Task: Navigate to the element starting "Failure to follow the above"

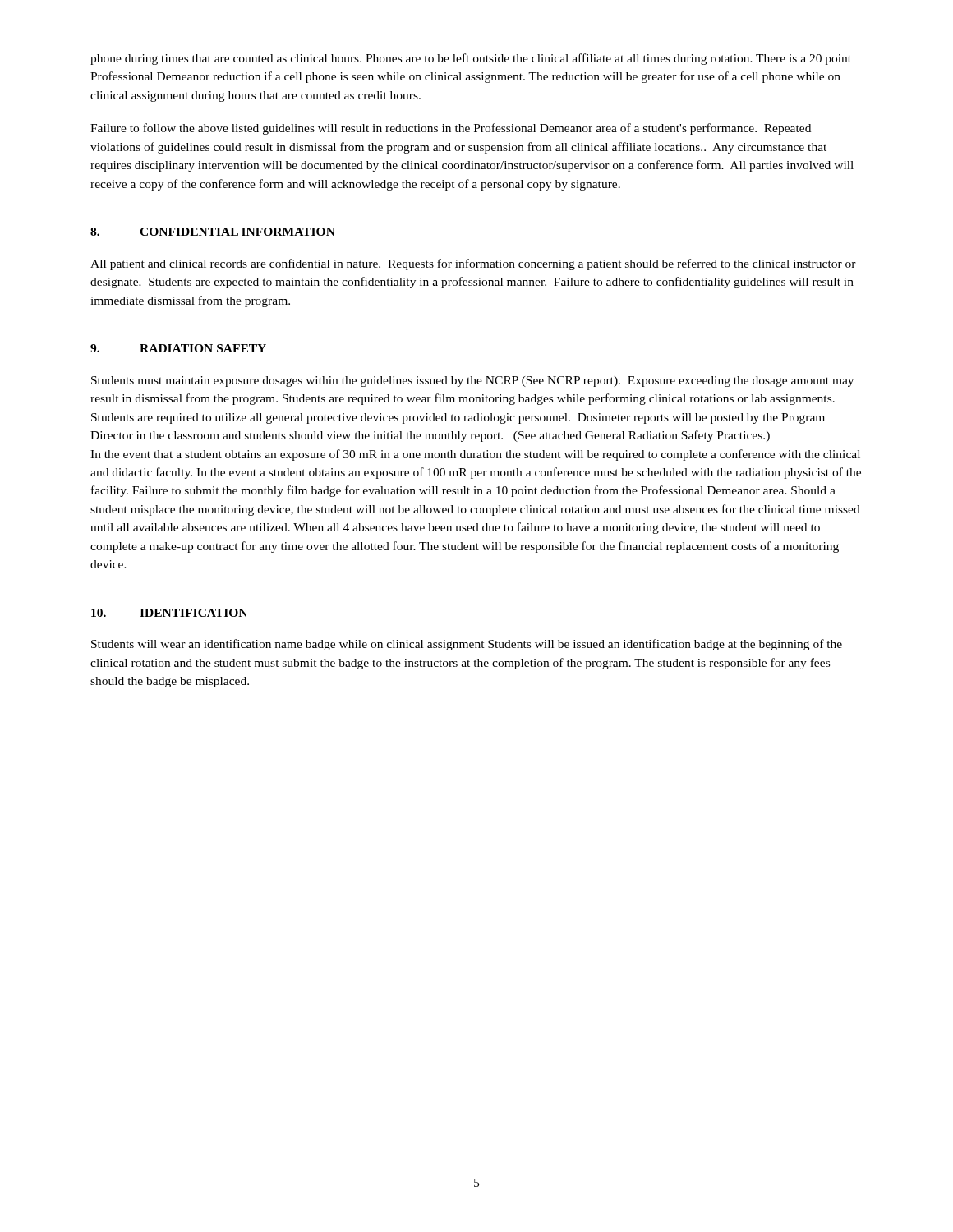Action: point(472,156)
